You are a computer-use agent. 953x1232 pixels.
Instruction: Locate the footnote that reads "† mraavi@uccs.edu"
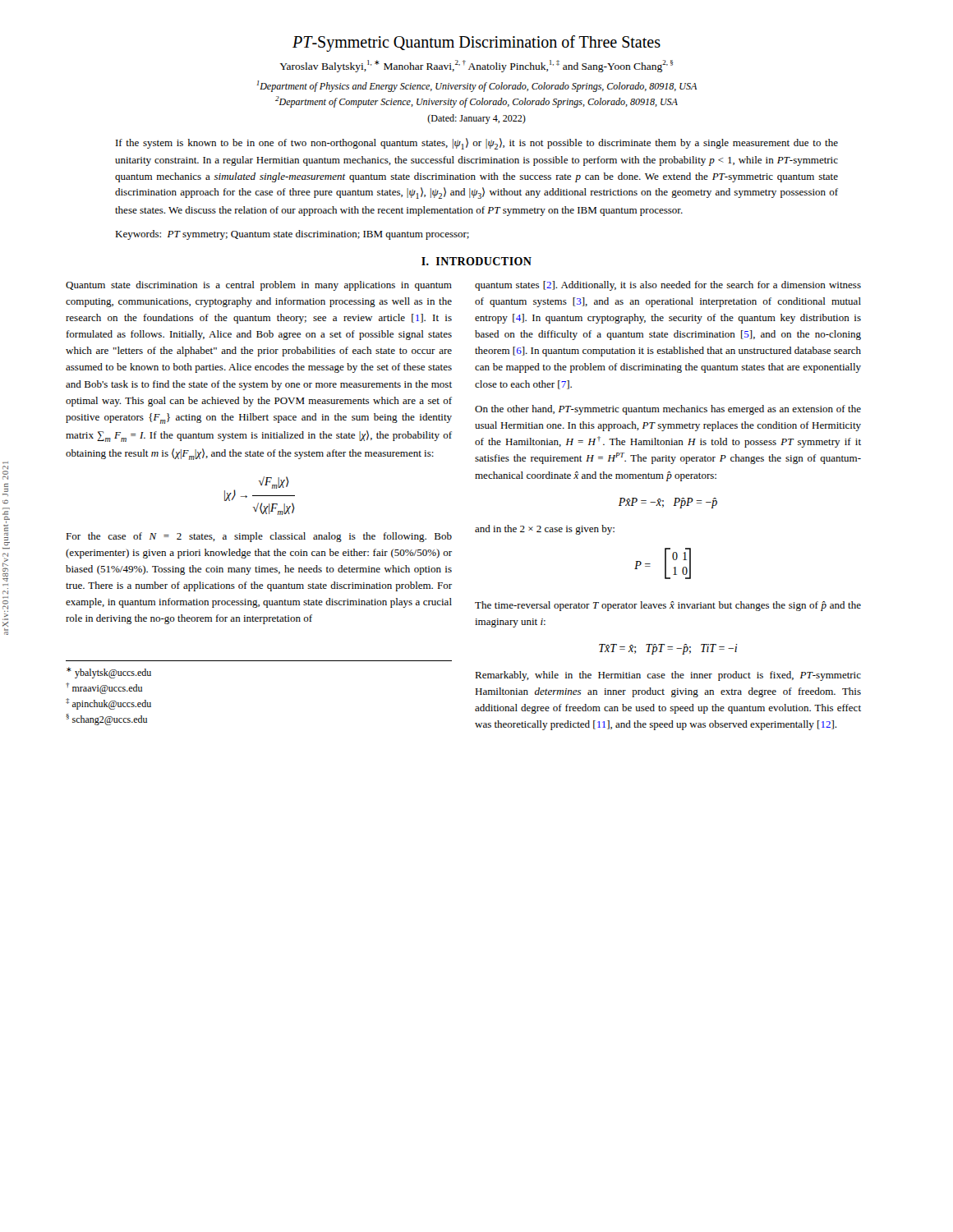[x=104, y=687]
